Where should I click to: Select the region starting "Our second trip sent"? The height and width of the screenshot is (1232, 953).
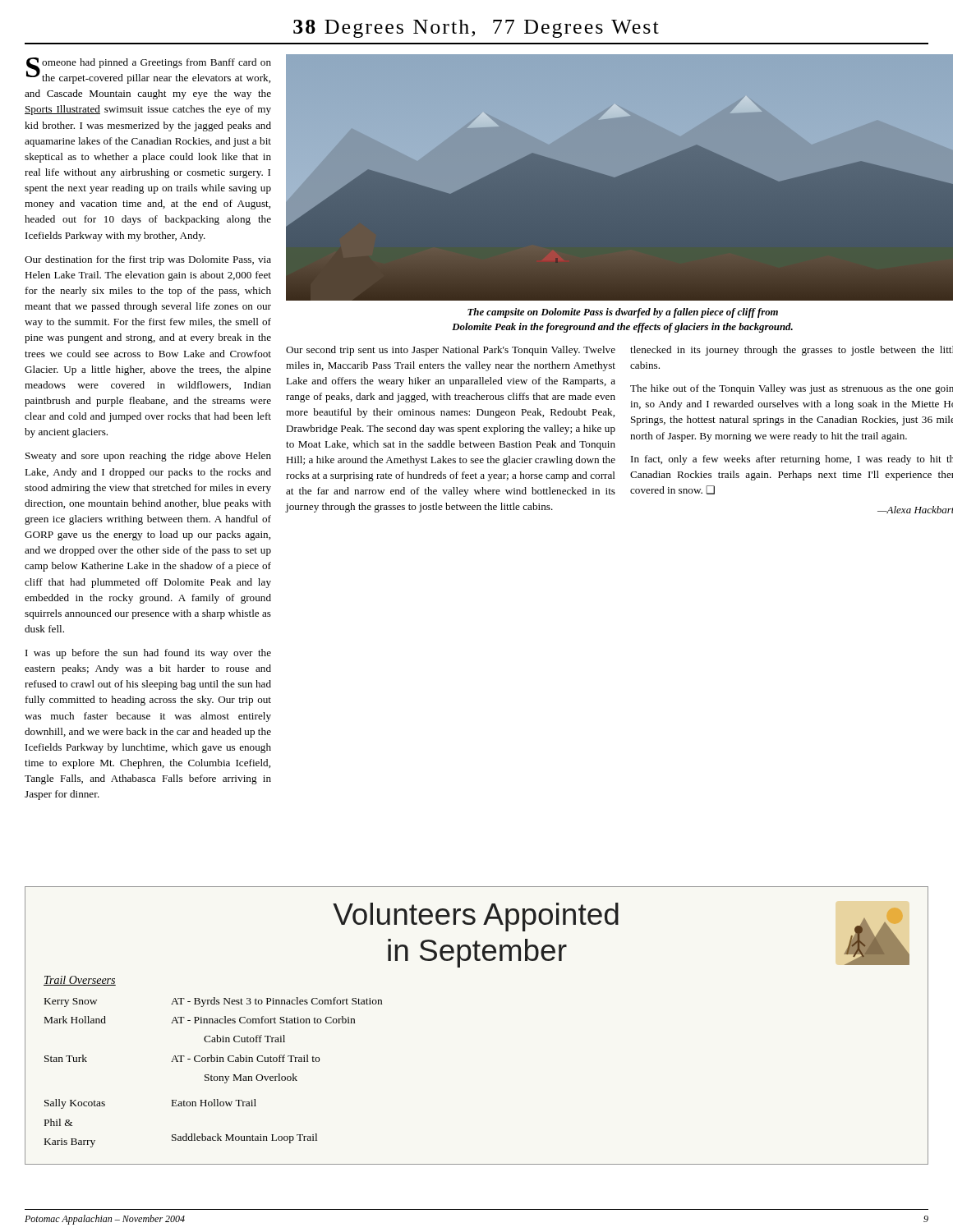451,428
